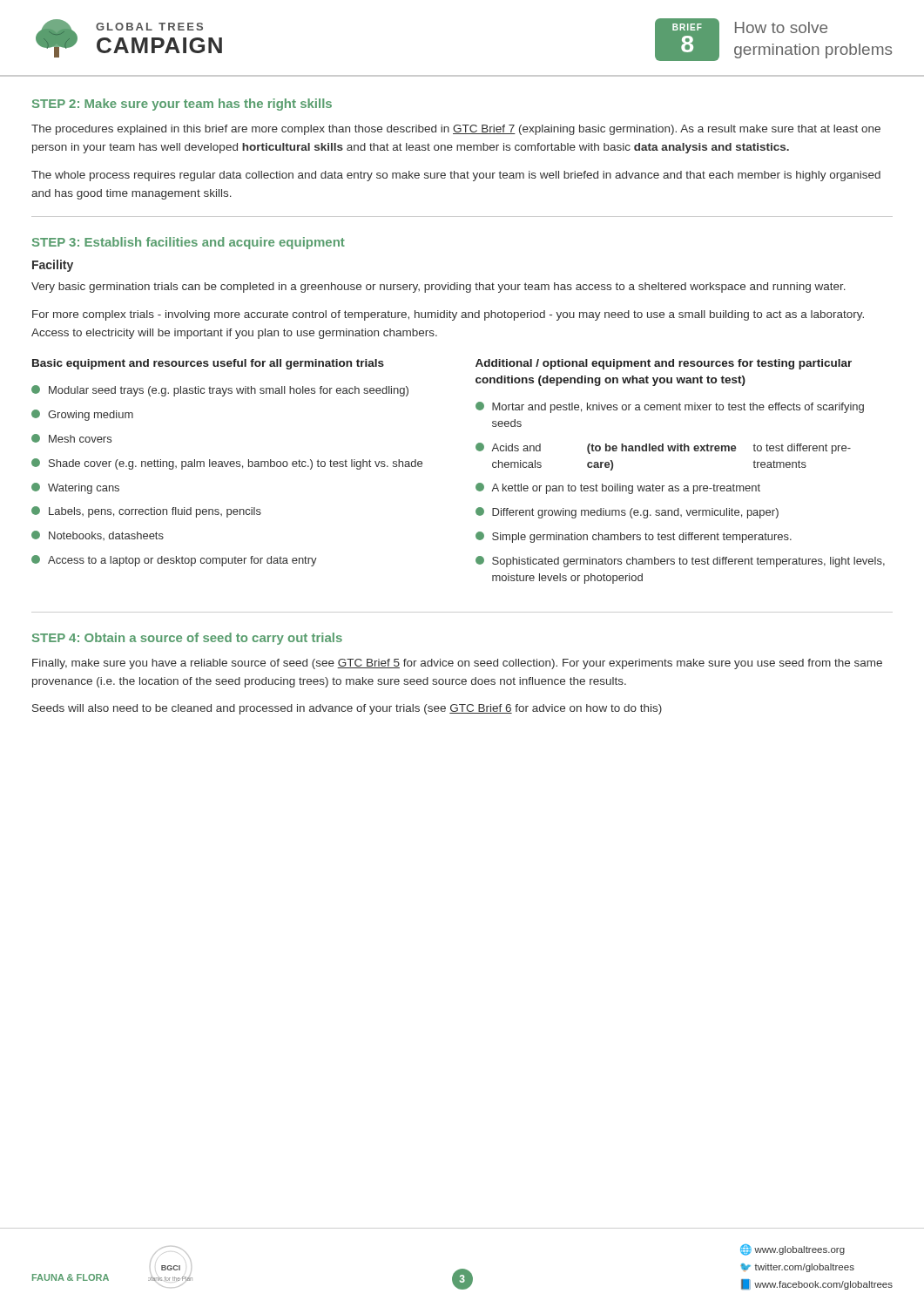The image size is (924, 1307).
Task: Find the element starting "Watering cans"
Action: (76, 487)
